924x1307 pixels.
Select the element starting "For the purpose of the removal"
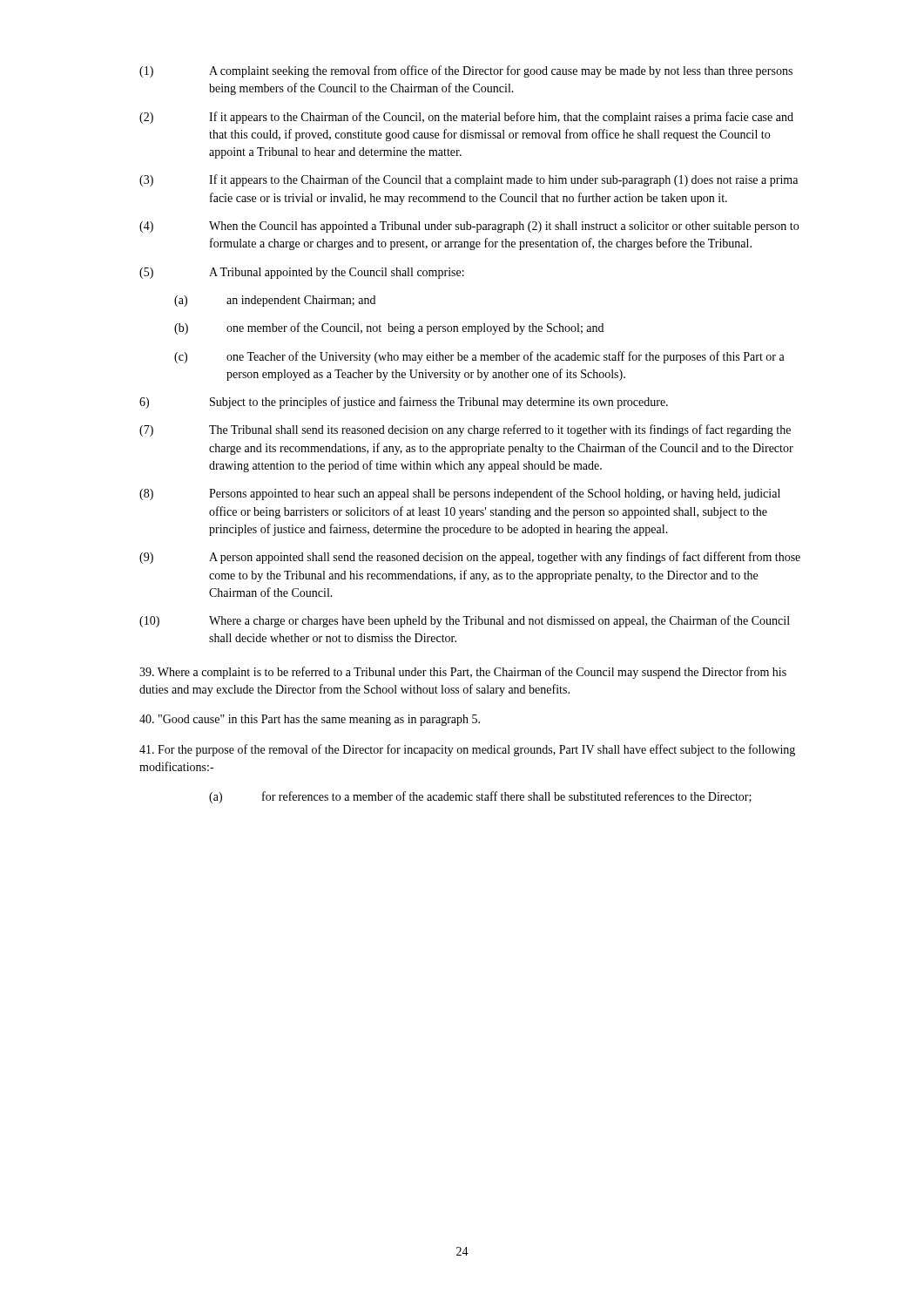[x=467, y=758]
